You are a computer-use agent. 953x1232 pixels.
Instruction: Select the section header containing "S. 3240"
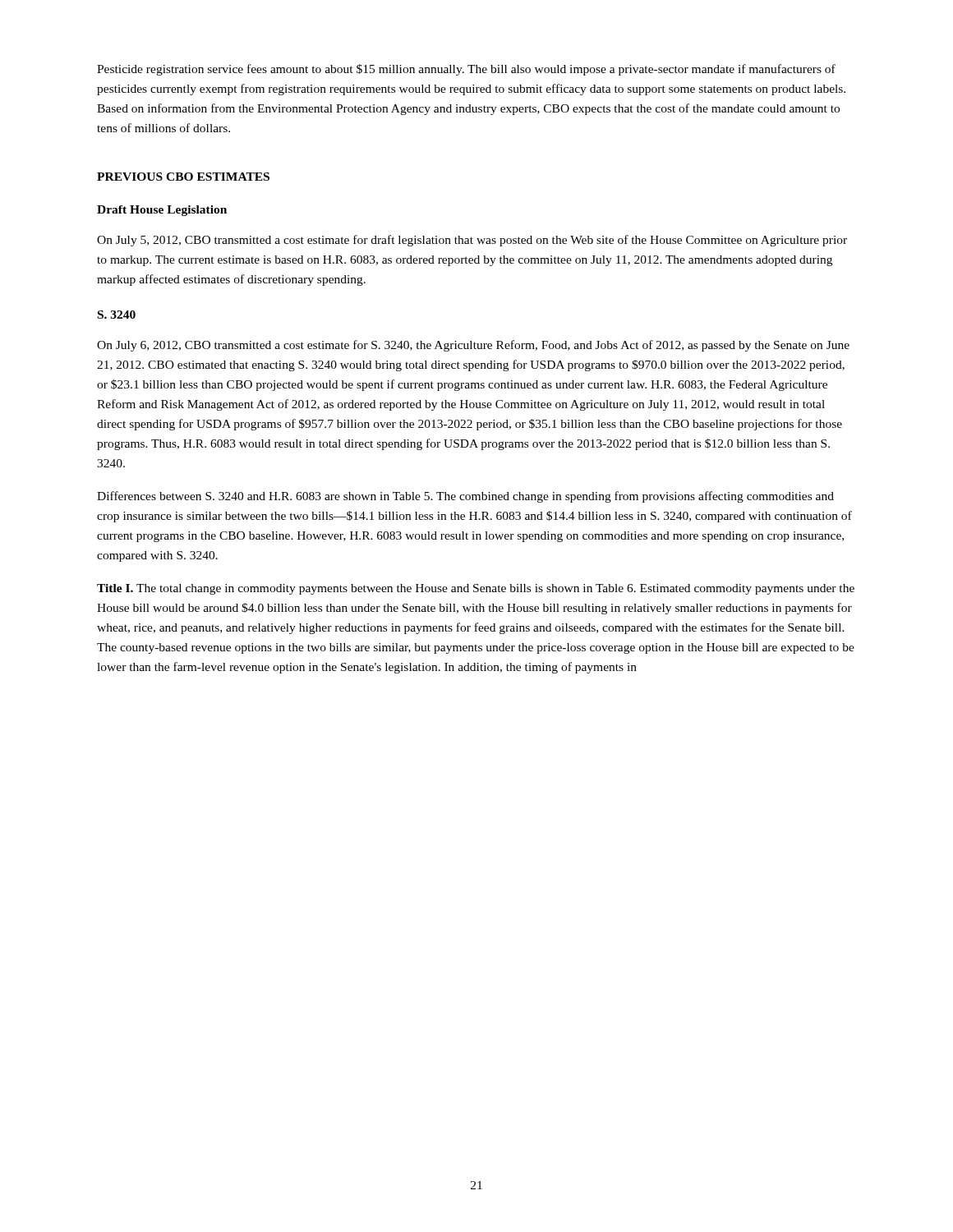pos(117,315)
